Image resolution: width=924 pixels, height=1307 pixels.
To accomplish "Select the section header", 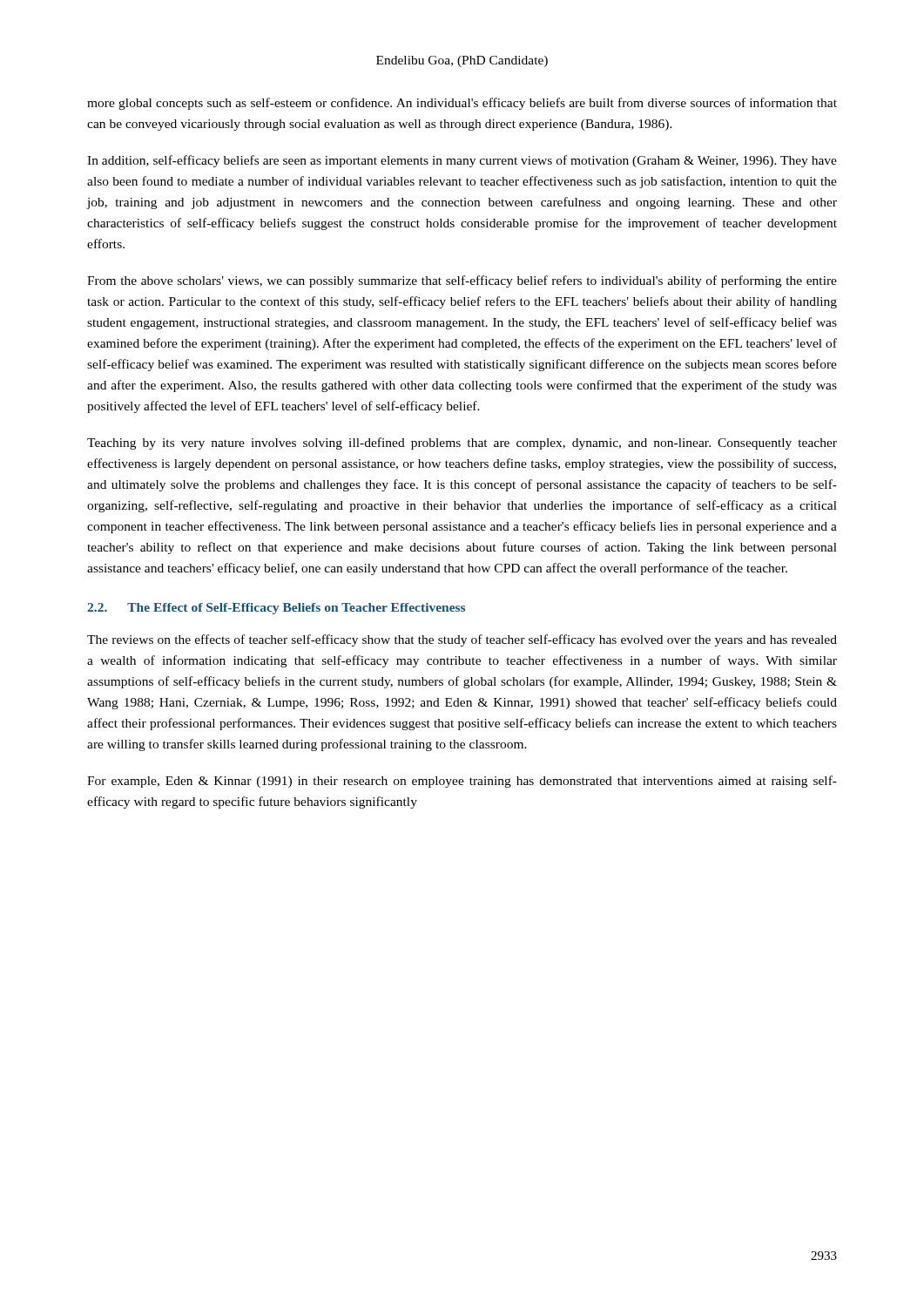I will point(276,607).
